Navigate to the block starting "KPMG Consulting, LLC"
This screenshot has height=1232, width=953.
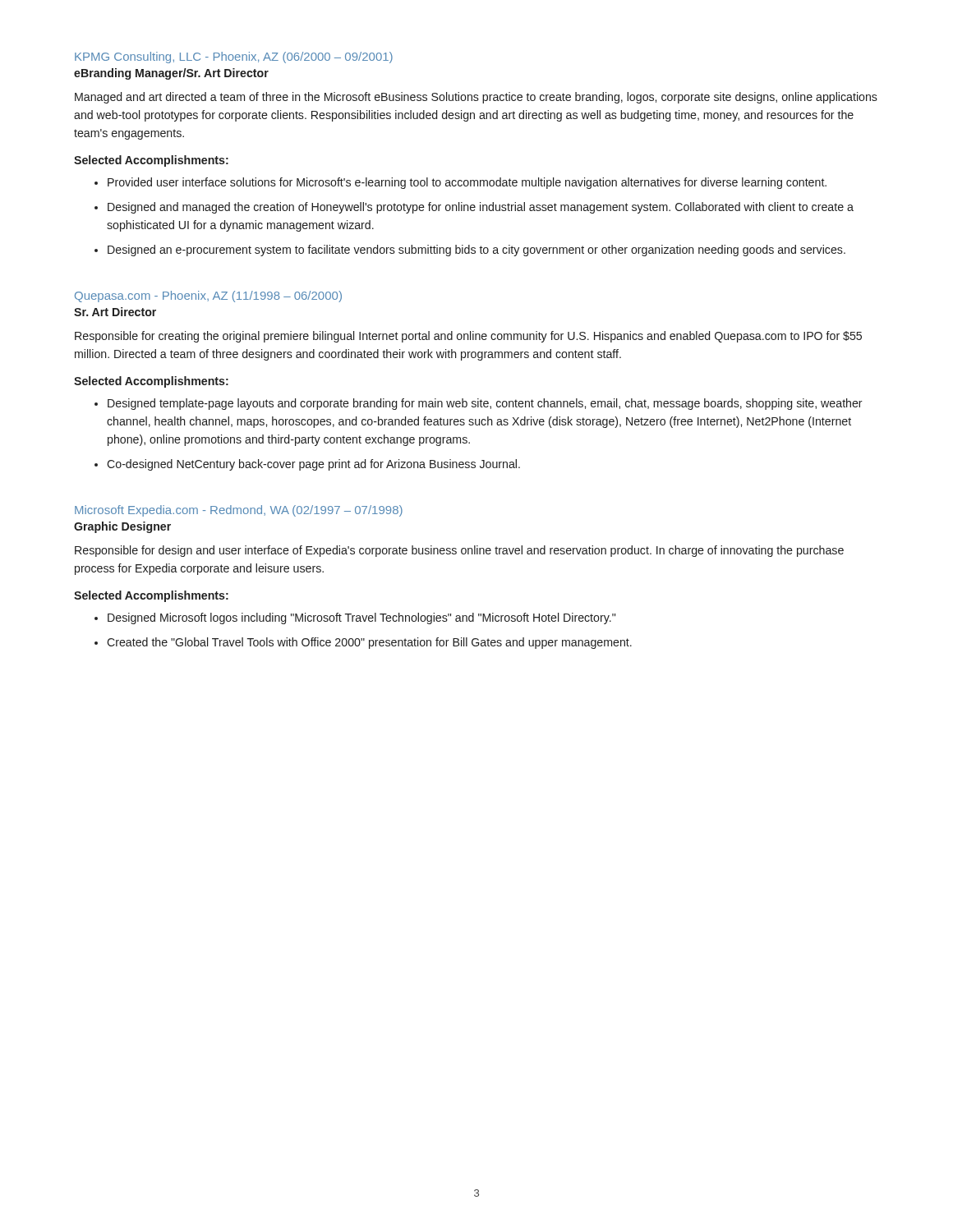coord(234,56)
